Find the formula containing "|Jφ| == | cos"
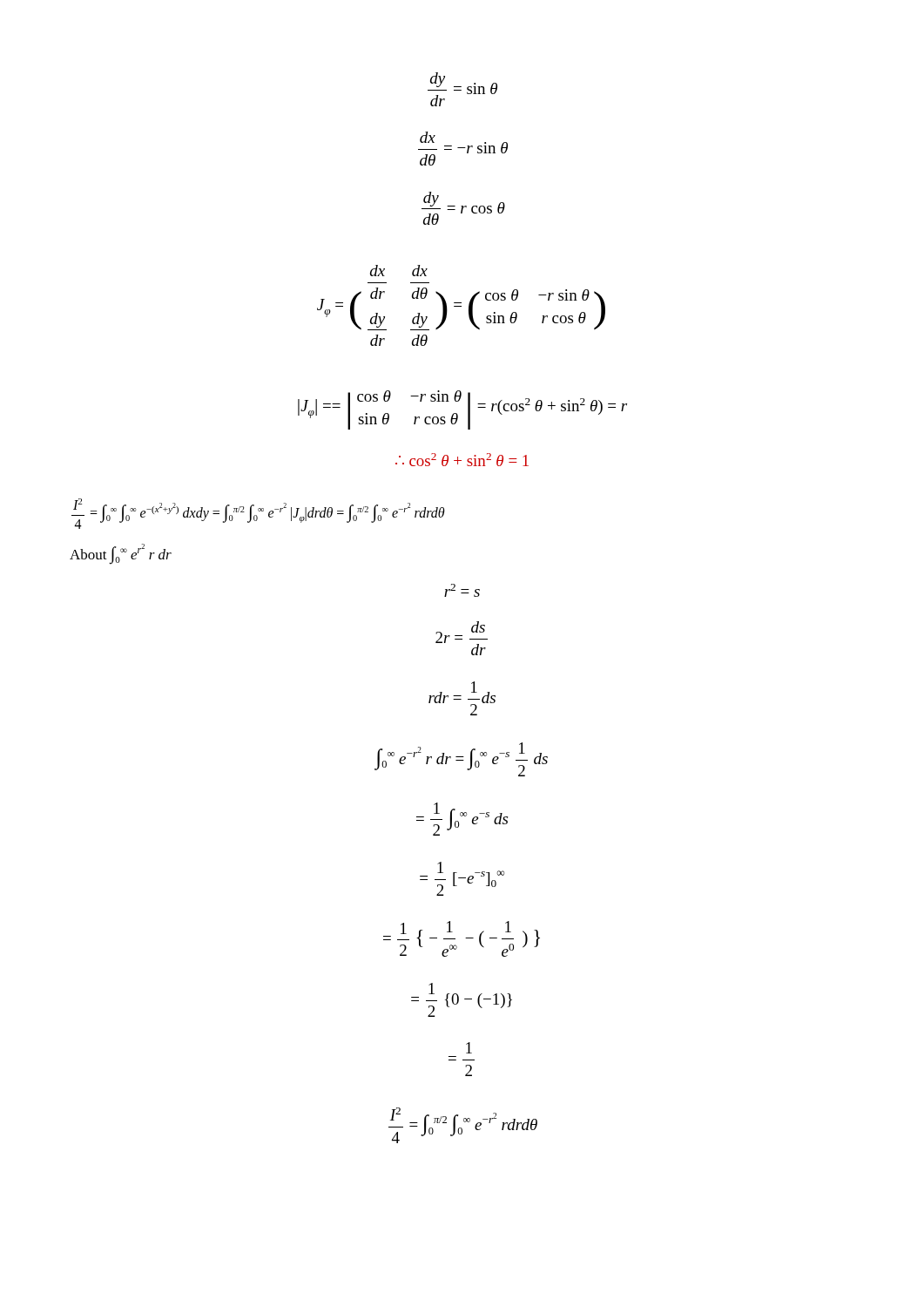The height and width of the screenshot is (1307, 924). (462, 408)
